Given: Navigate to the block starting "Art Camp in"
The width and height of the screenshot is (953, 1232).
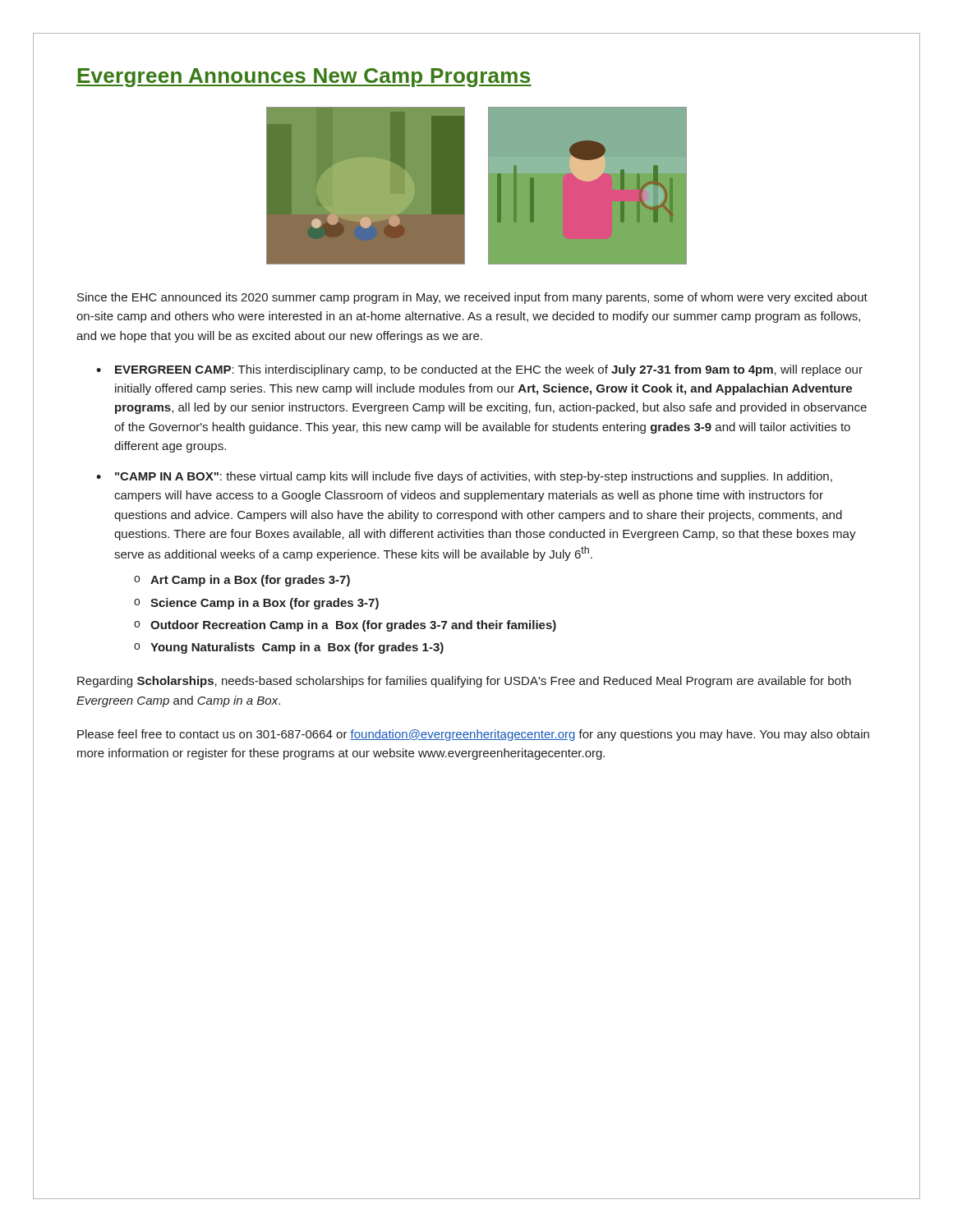Looking at the screenshot, I should (250, 580).
